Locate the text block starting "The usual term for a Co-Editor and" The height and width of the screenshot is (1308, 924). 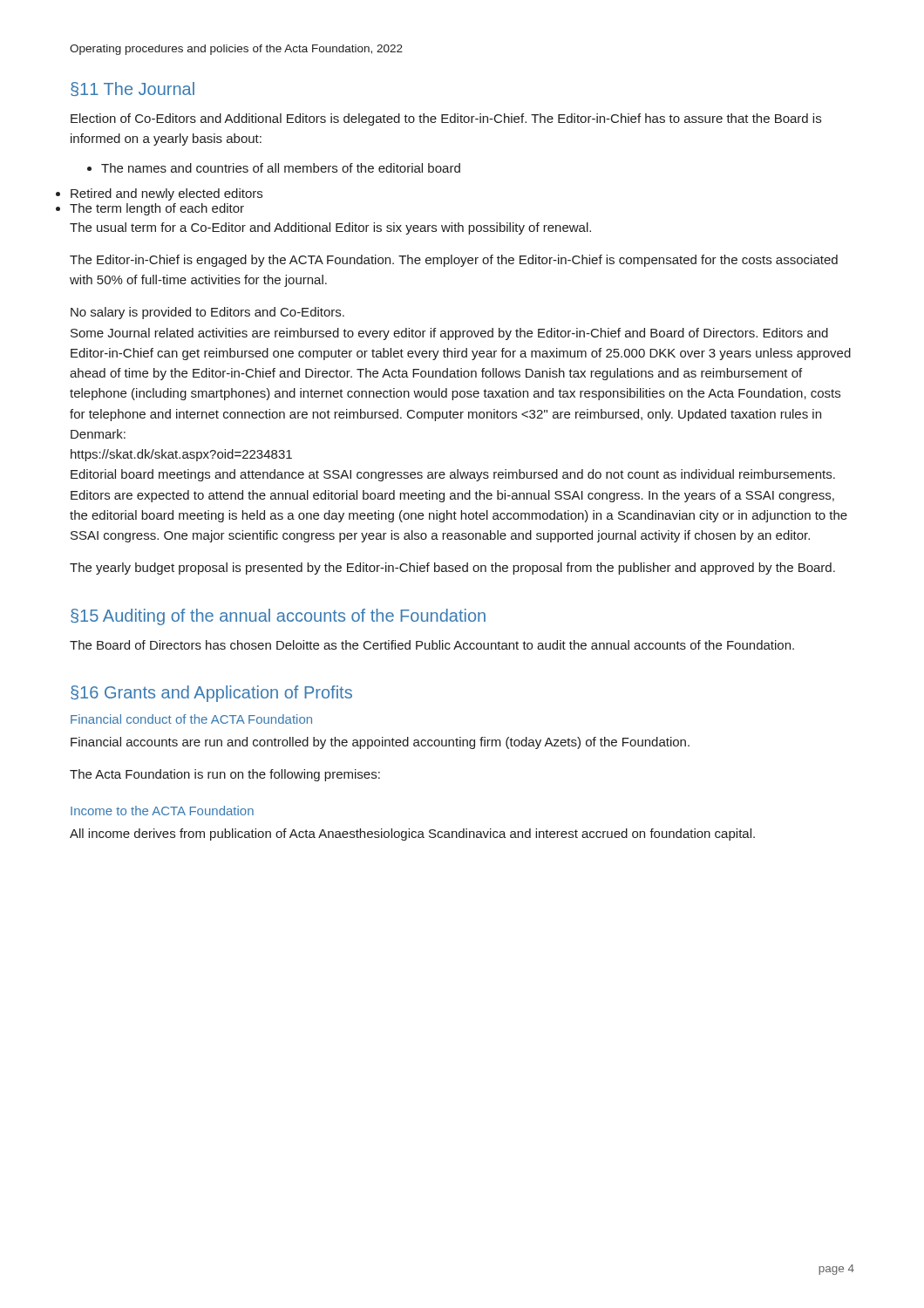pos(331,227)
